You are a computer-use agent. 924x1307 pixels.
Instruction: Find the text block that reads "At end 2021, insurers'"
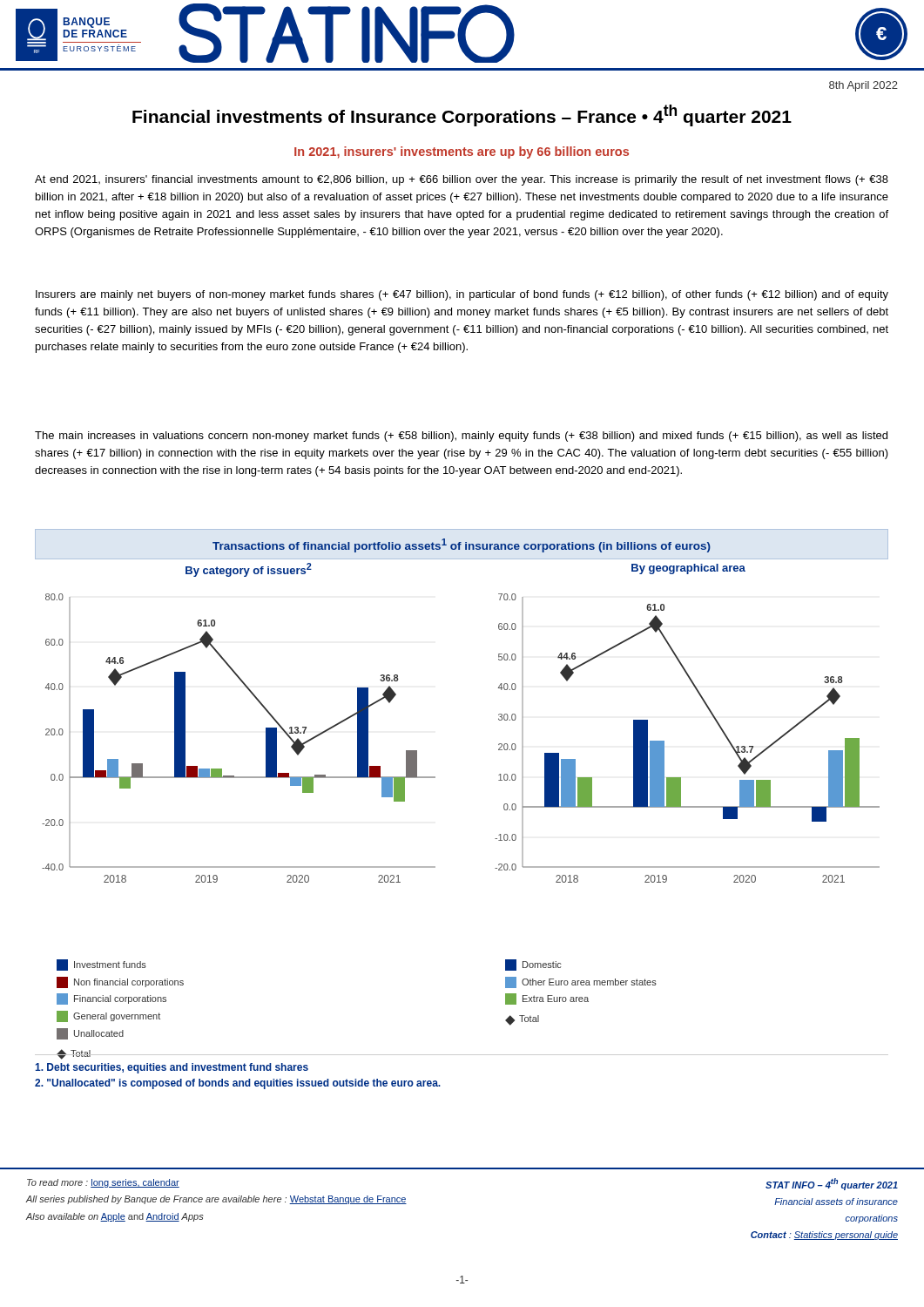[x=462, y=205]
